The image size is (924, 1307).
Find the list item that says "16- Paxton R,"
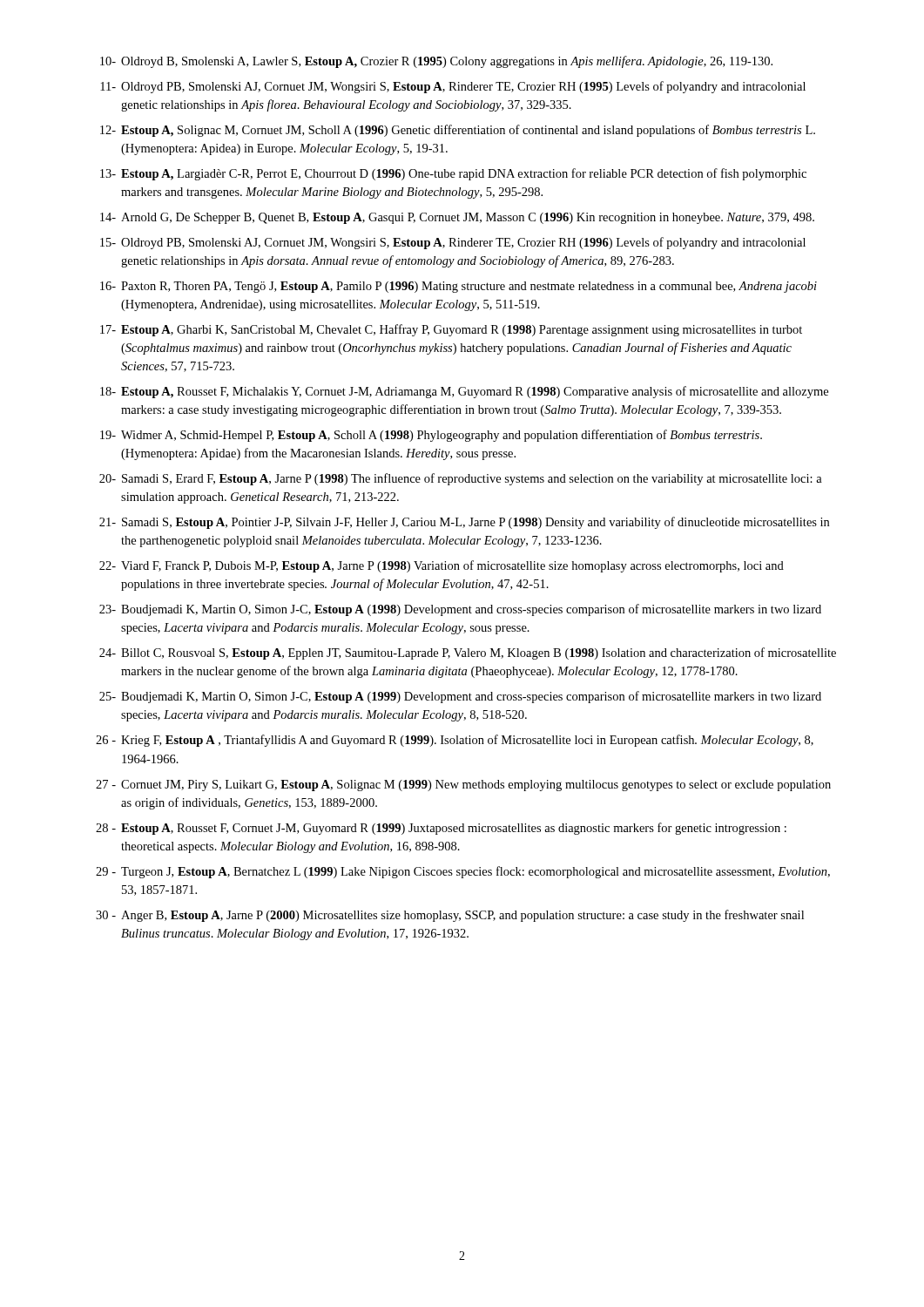(x=462, y=296)
